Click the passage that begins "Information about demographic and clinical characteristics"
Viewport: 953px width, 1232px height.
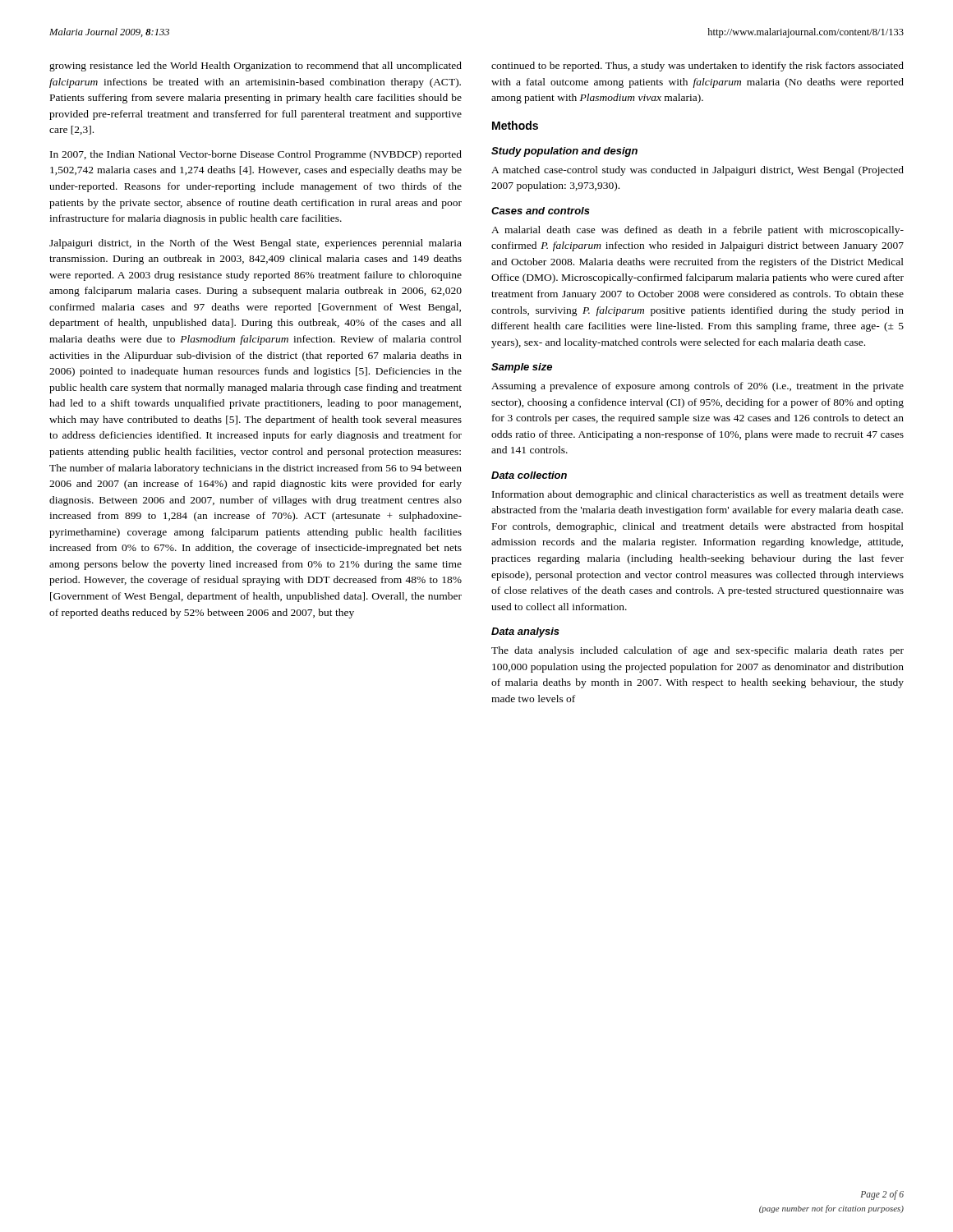[x=698, y=550]
